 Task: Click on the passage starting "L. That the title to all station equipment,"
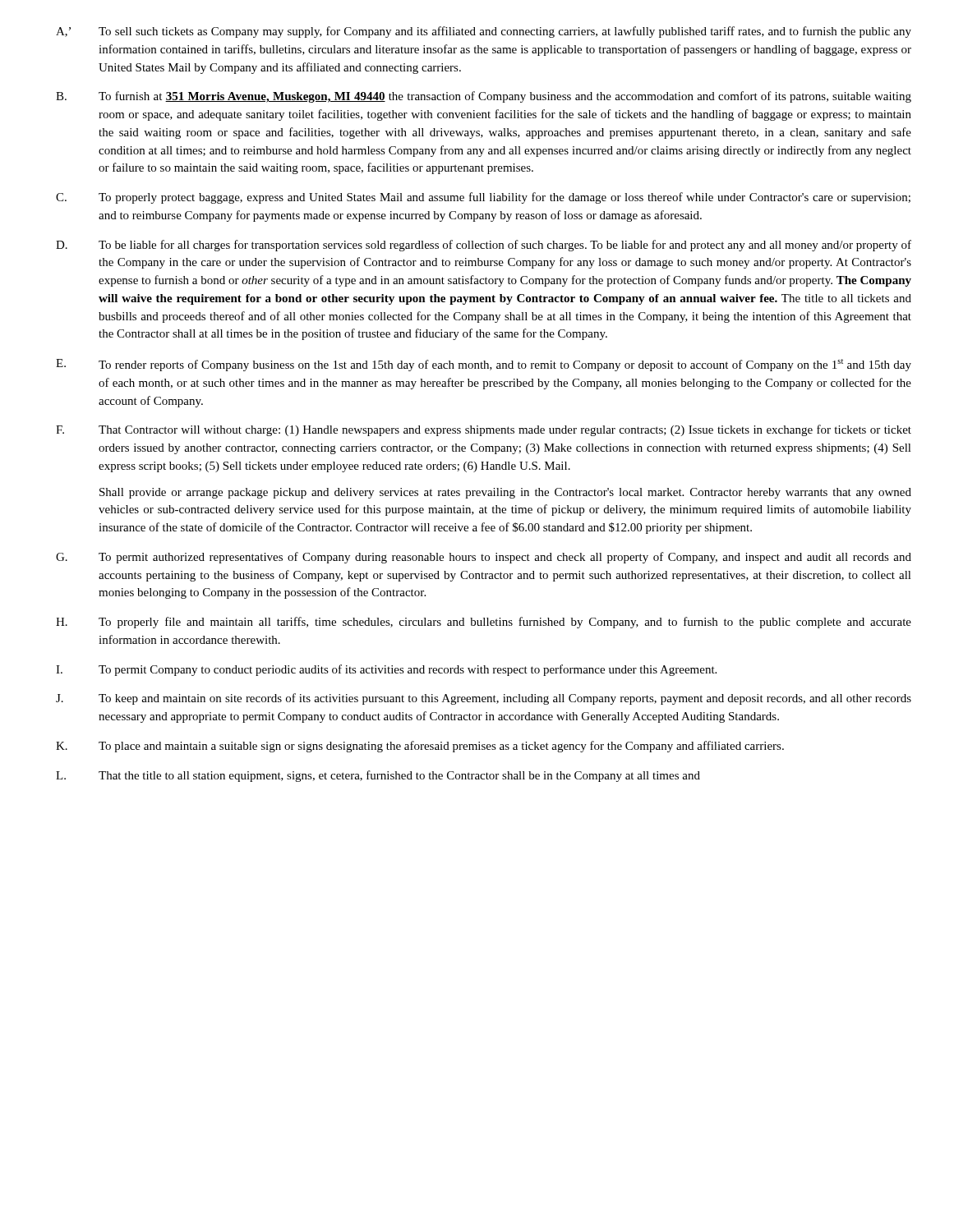[484, 776]
